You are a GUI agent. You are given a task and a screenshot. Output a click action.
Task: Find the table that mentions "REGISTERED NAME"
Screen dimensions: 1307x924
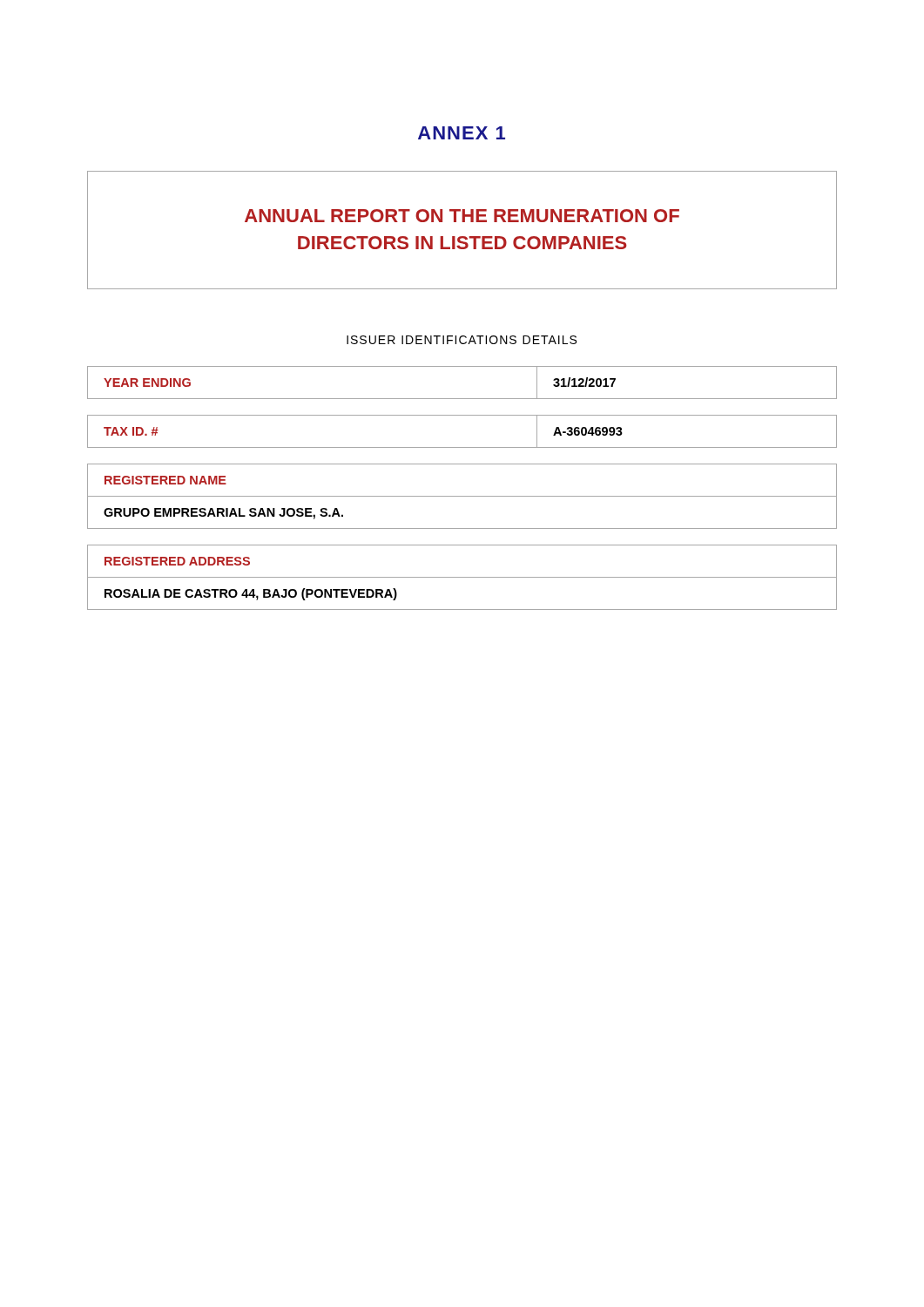[462, 496]
